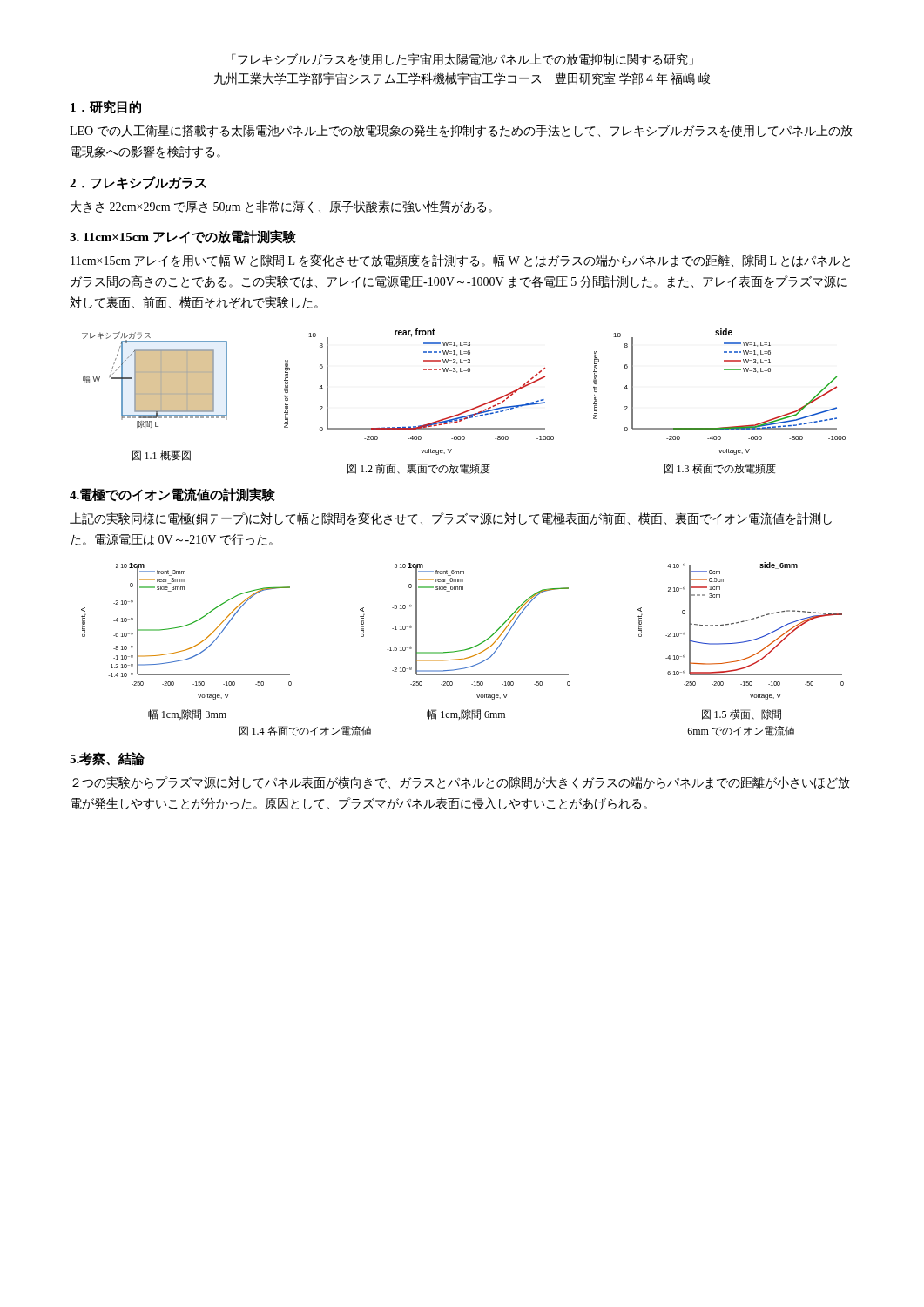The height and width of the screenshot is (1307, 924).
Task: Locate the text "6mm でのイオン電流値"
Action: point(741,731)
